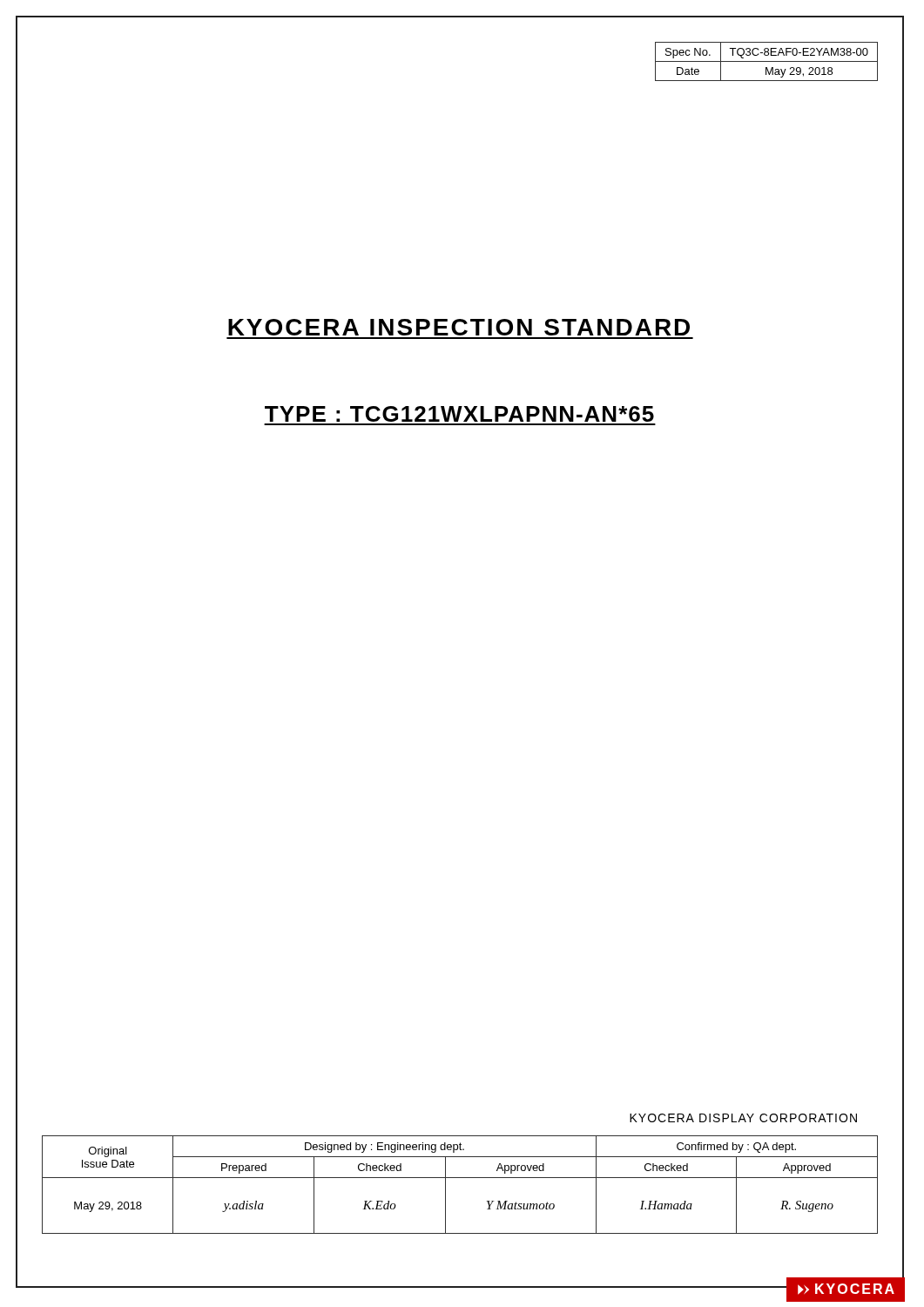Click on the table containing "Spec No."
The image size is (924, 1307).
[766, 61]
